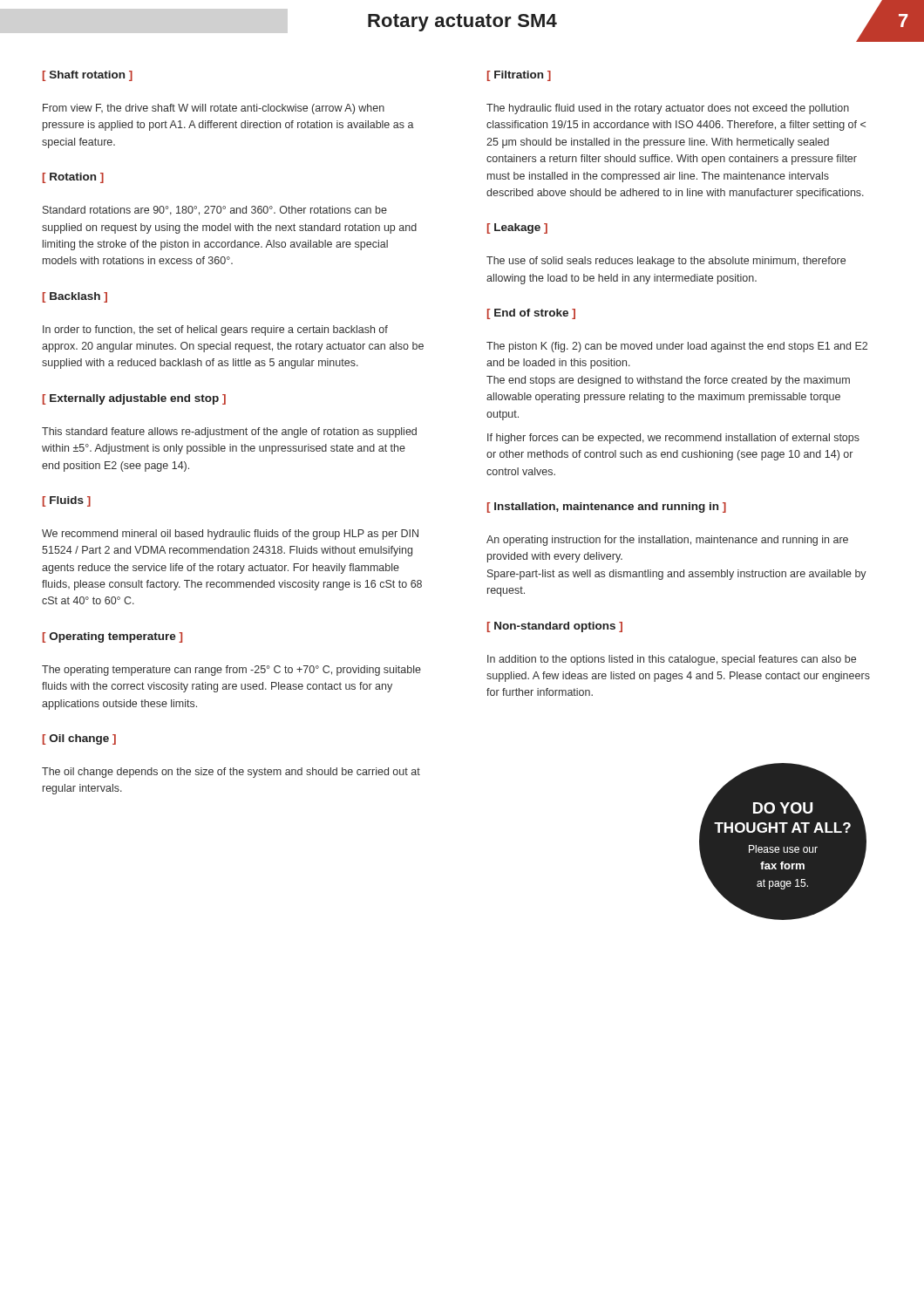Screen dimensions: 1308x924
Task: Where is the passage that starts "The use of solid seals reduces leakage to"?
Action: [x=678, y=270]
